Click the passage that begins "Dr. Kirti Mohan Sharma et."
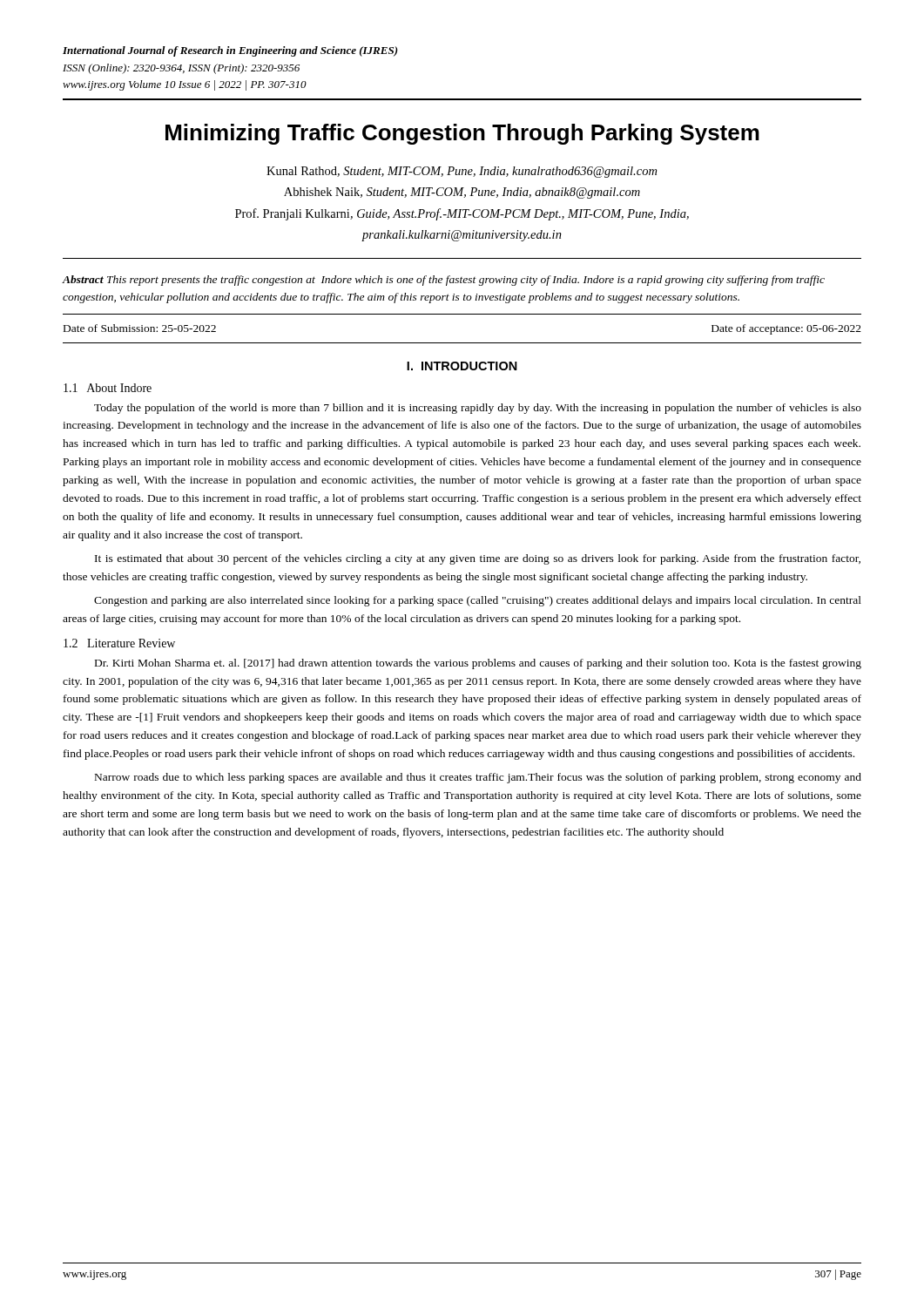Viewport: 924px width, 1307px height. coord(462,748)
